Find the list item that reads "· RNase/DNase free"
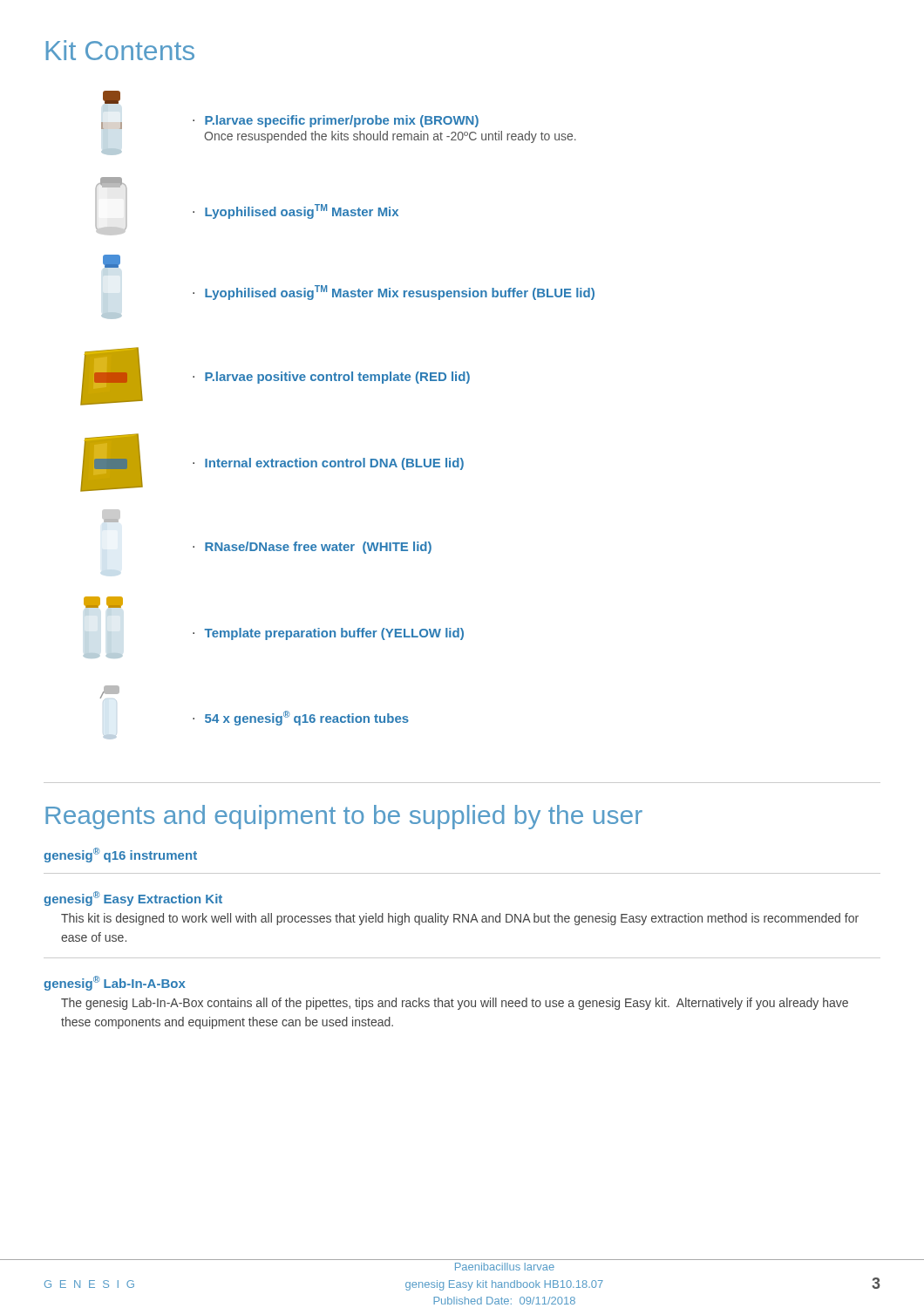 point(111,516)
